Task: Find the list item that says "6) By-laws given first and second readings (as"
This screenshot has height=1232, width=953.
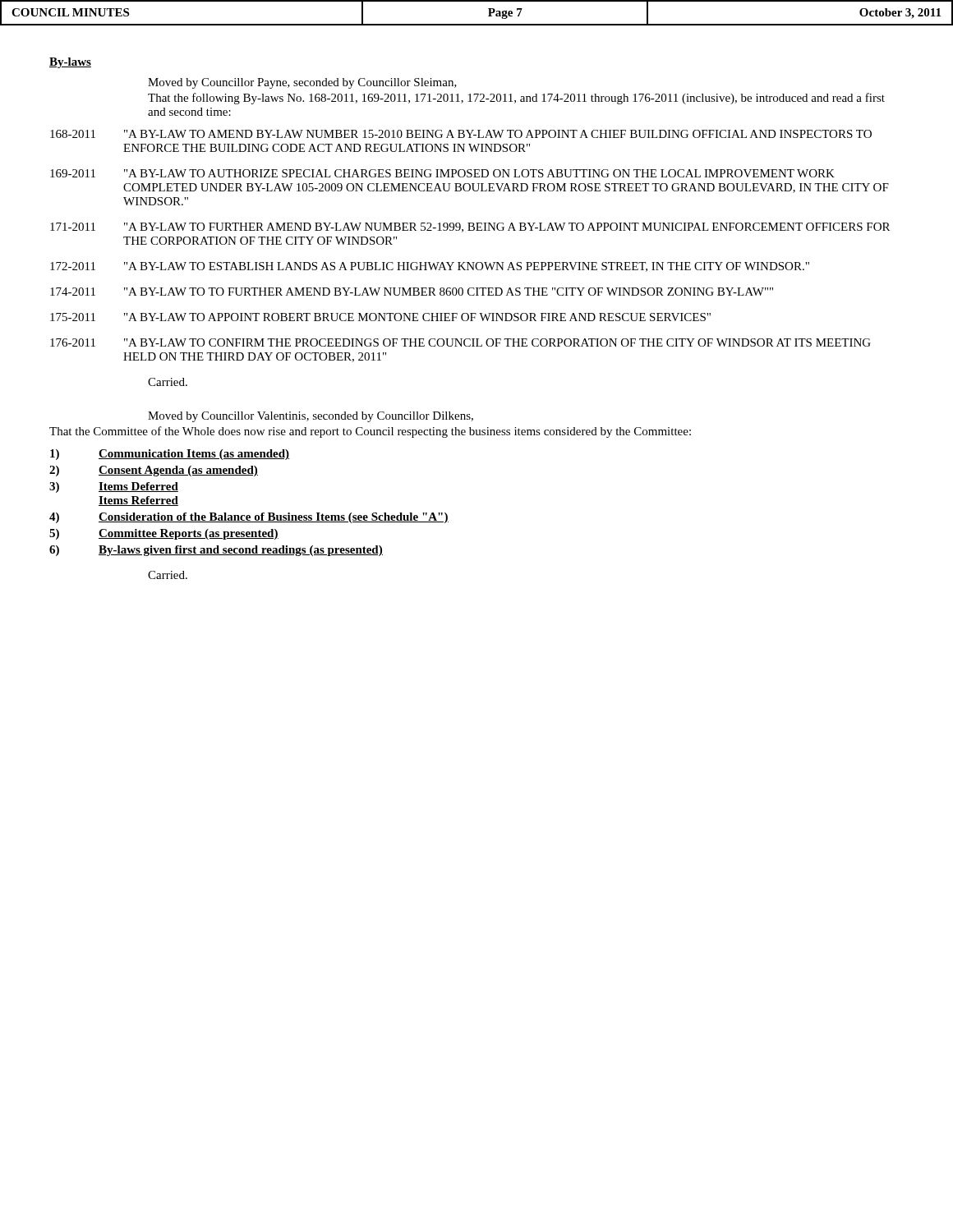Action: [x=216, y=551]
